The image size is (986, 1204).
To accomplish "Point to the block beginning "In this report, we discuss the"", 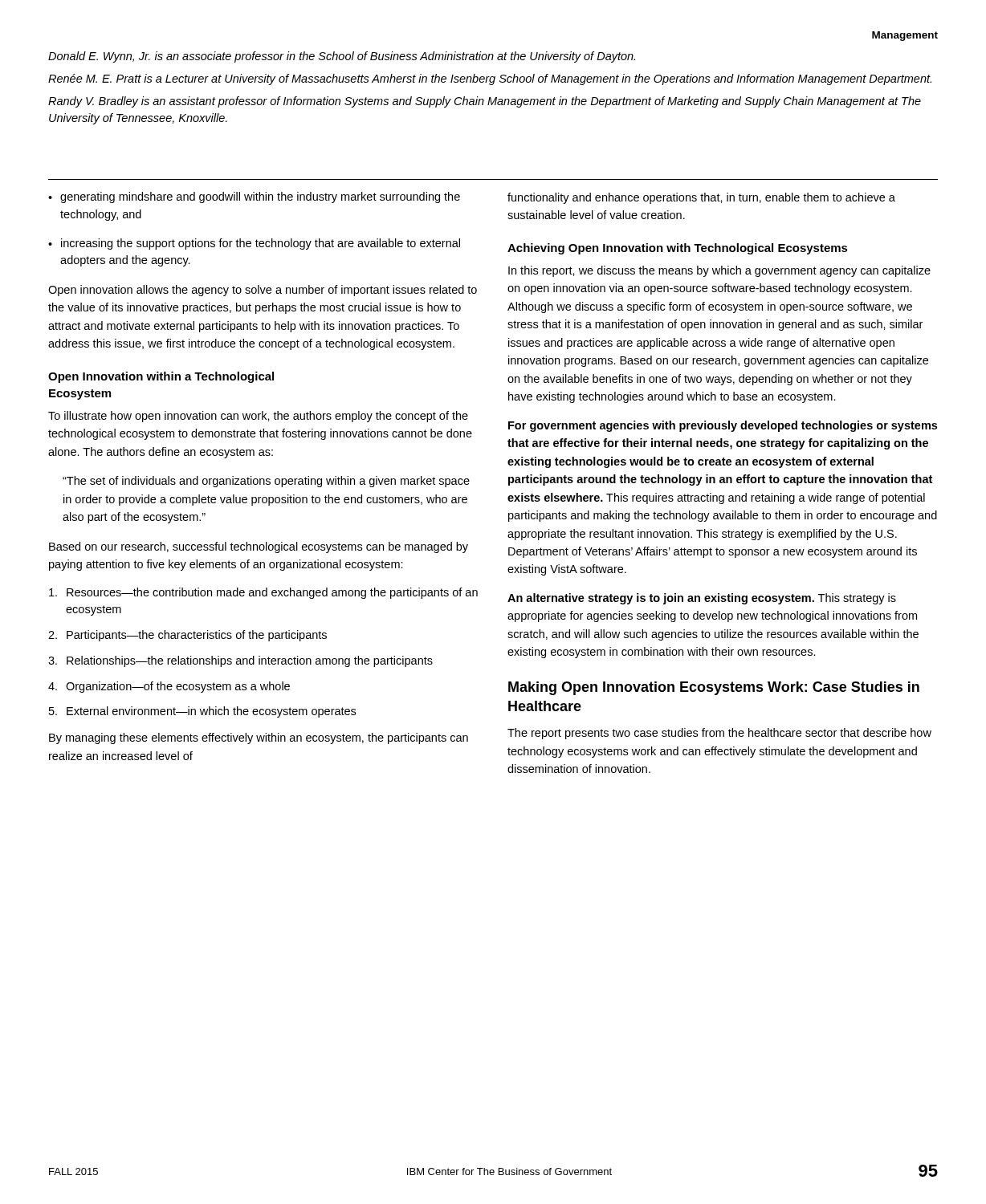I will [x=719, y=334].
